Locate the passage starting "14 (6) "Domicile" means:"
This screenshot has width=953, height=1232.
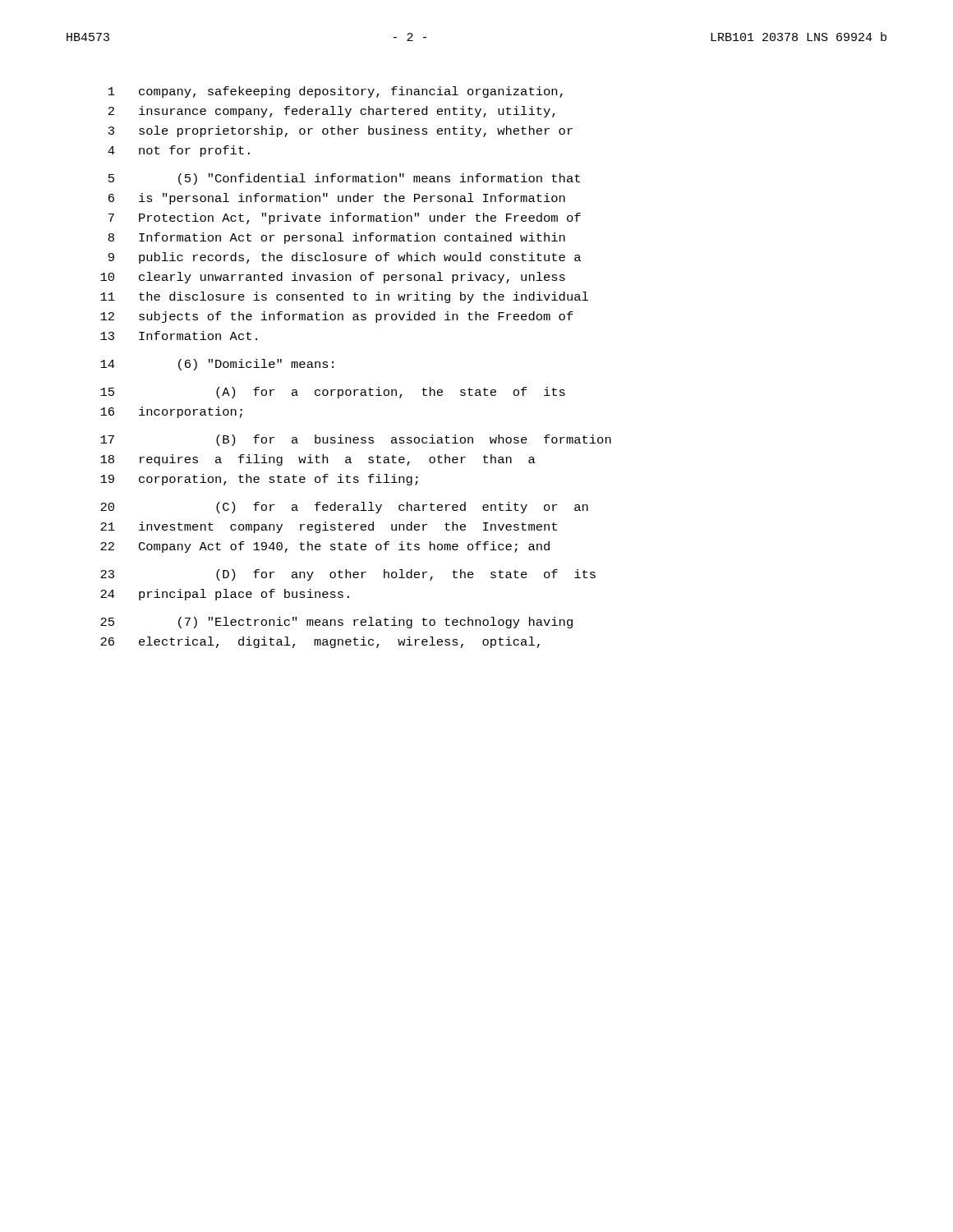tap(217, 365)
